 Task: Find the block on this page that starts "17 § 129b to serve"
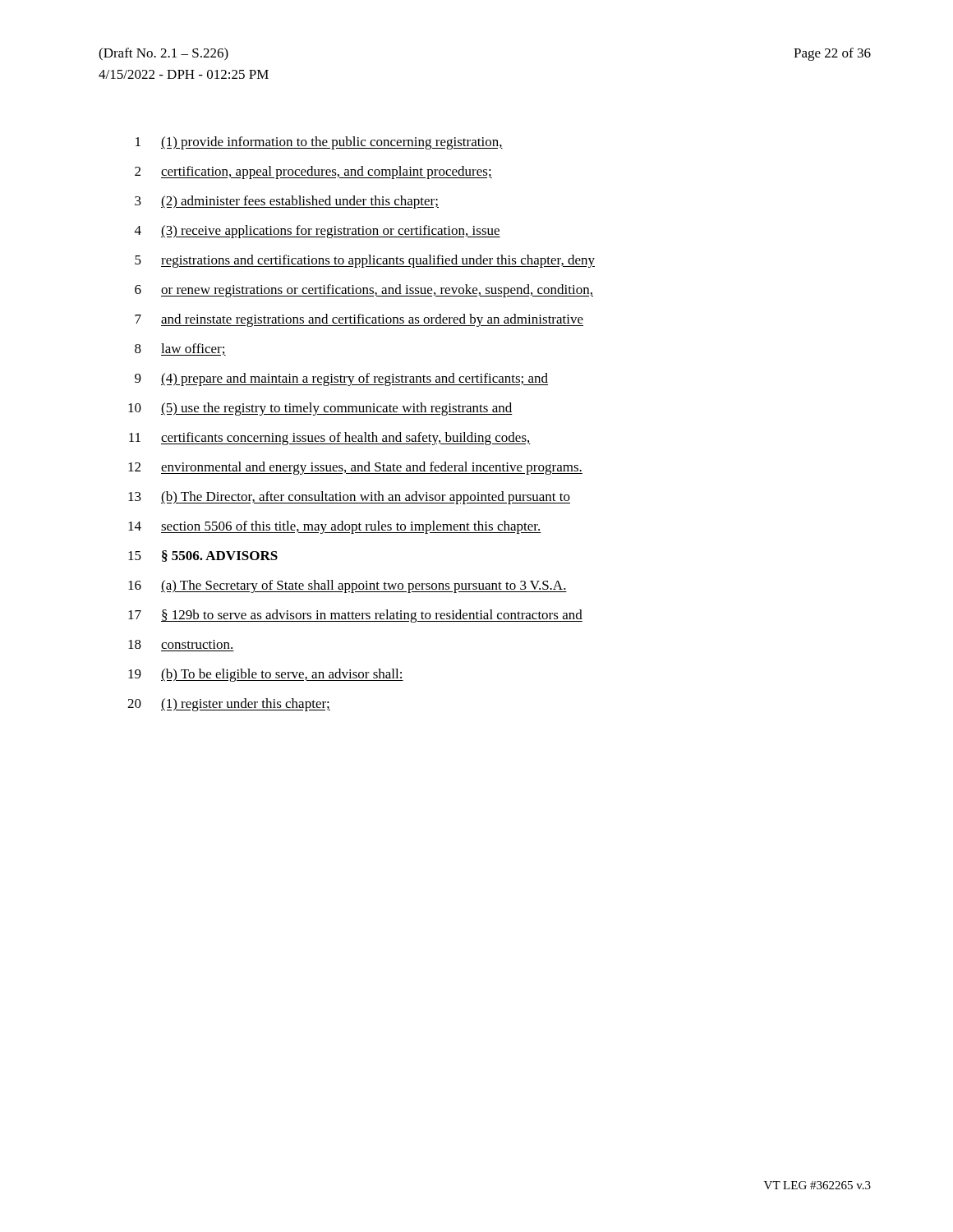(485, 615)
